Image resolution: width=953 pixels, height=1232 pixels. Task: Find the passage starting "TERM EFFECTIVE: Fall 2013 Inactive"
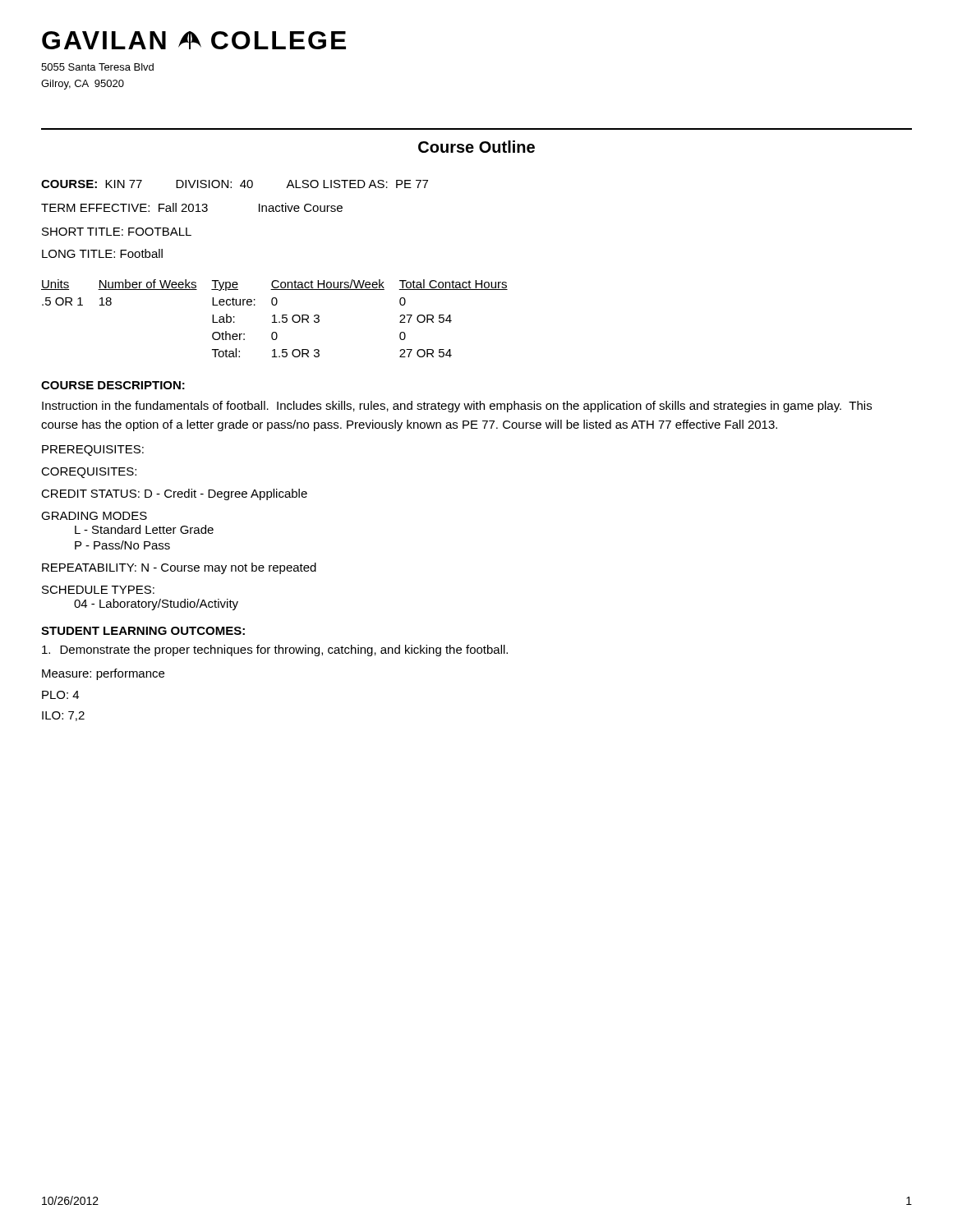[192, 207]
